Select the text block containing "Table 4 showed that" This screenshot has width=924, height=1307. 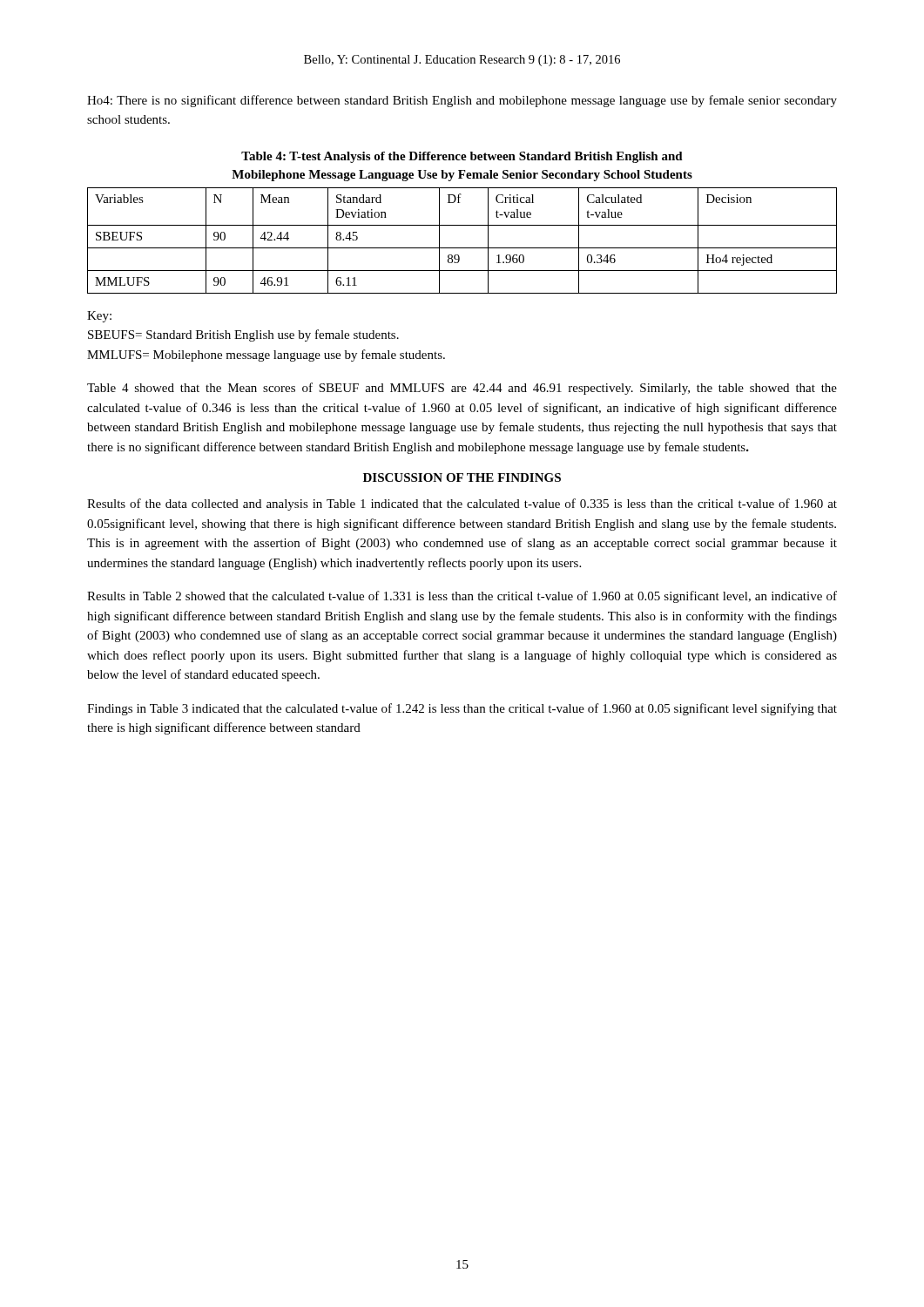coord(462,417)
